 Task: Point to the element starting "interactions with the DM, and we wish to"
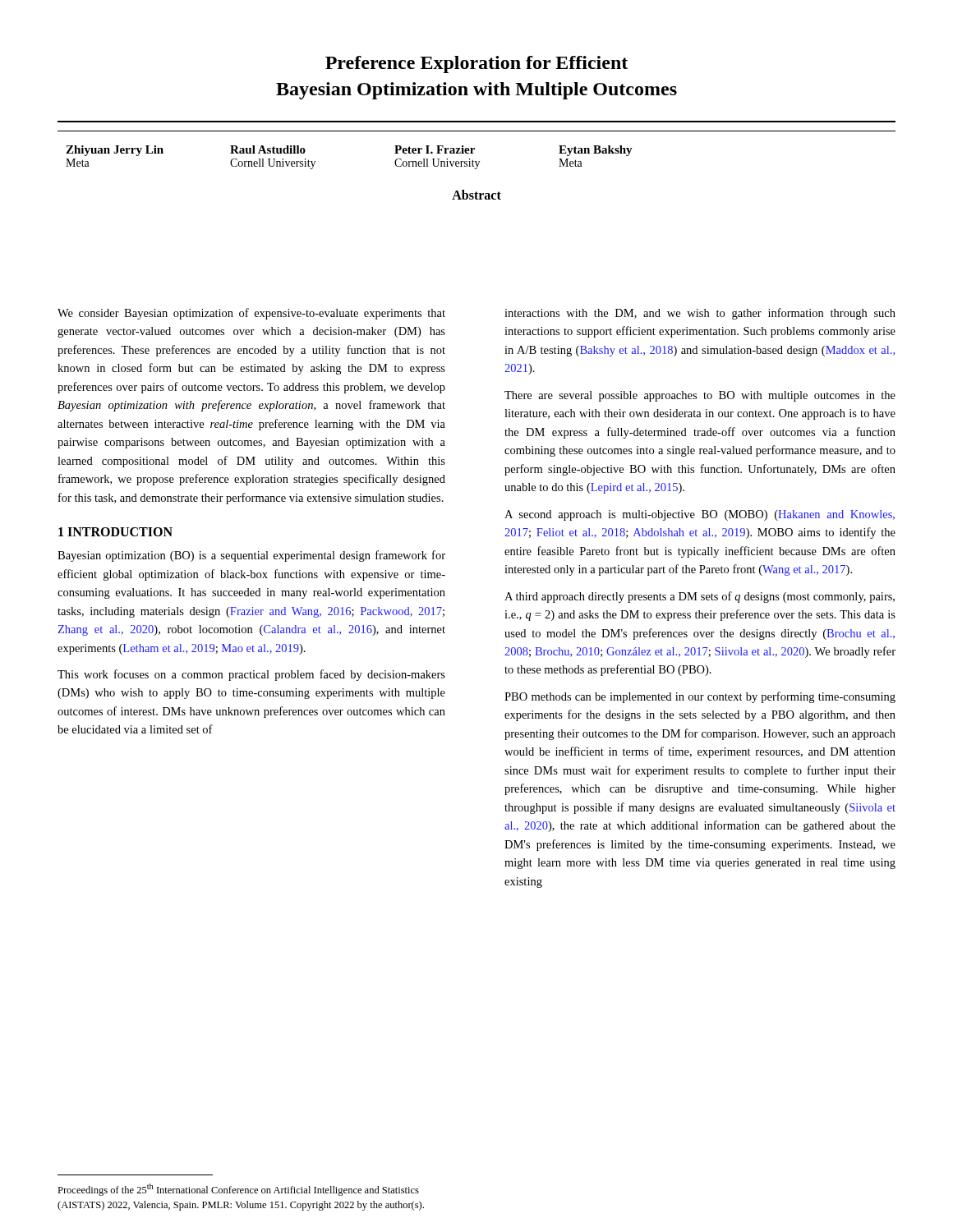[700, 341]
